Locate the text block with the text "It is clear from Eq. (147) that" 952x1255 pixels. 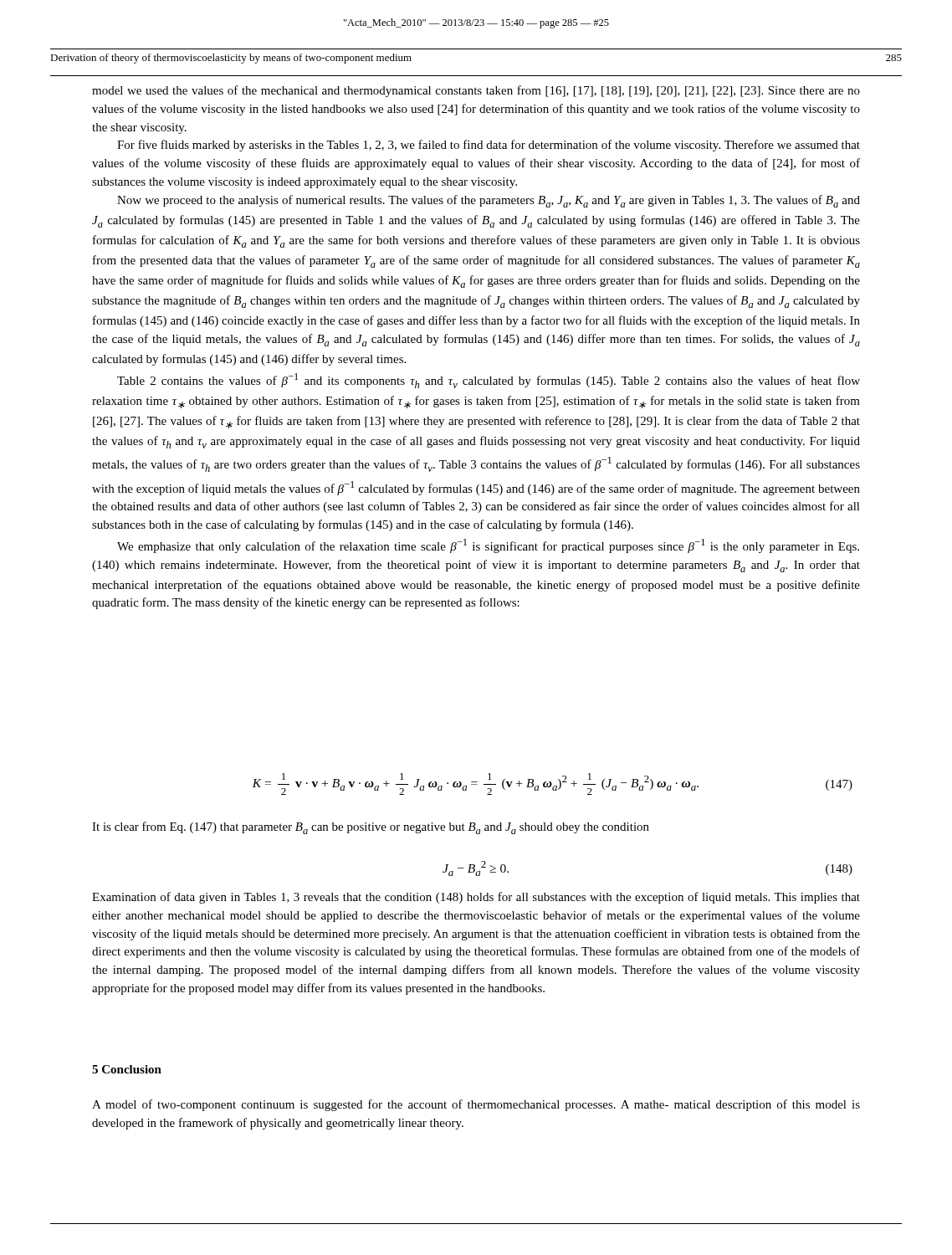tap(476, 828)
